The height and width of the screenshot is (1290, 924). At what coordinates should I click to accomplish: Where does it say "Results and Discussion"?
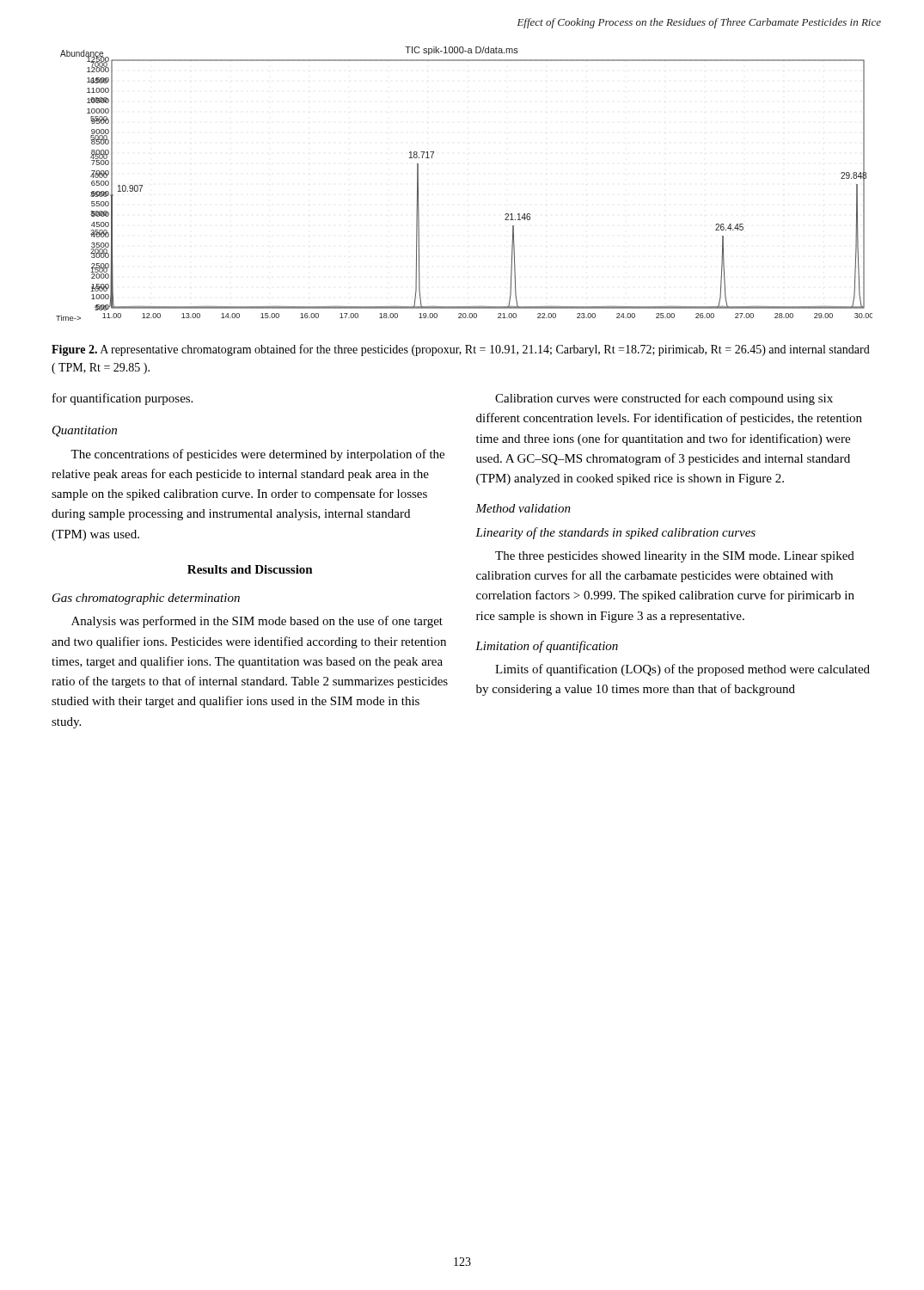(250, 569)
